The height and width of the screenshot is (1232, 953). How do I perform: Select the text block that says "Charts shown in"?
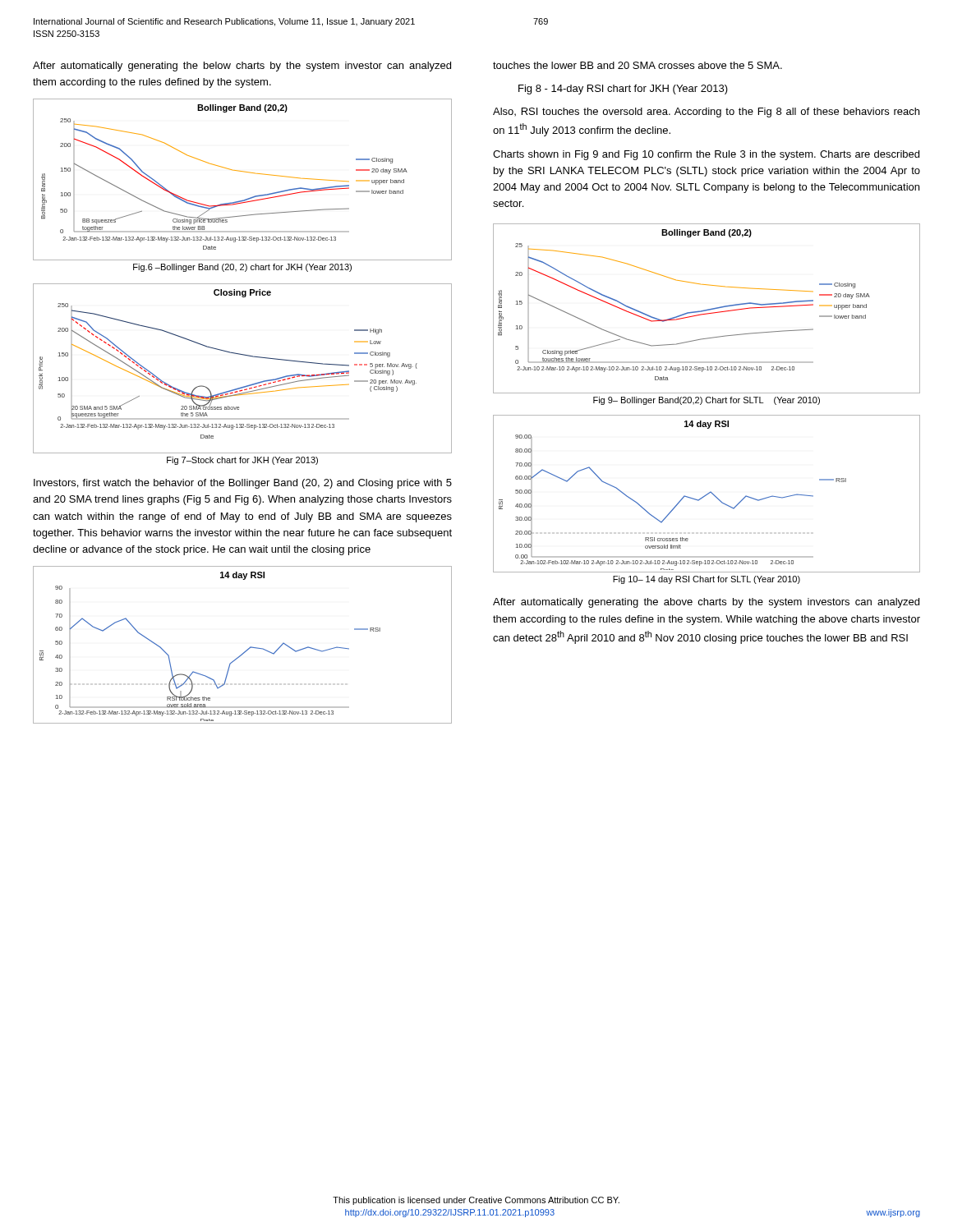707,179
